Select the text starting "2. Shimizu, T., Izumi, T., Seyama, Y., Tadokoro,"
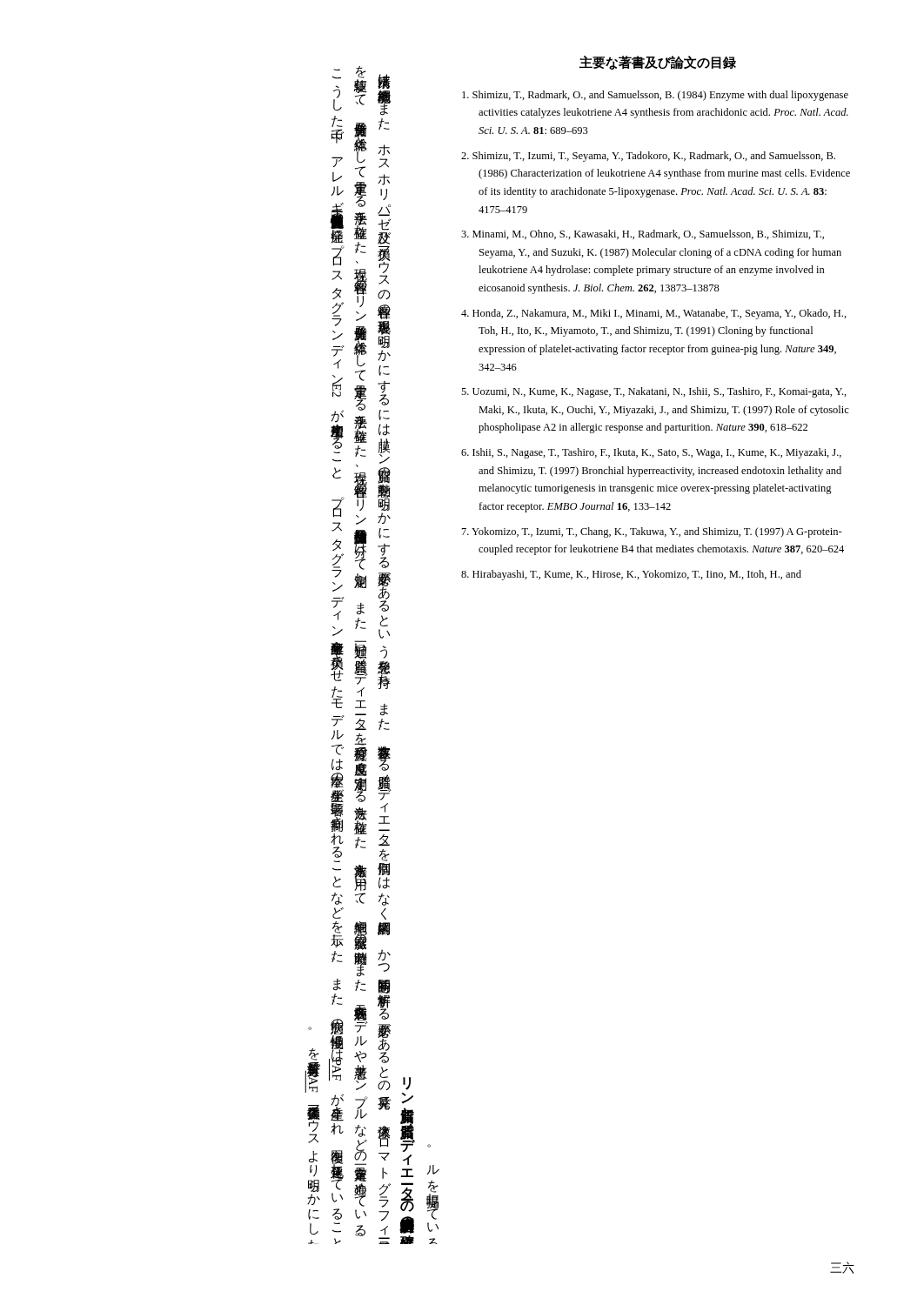The width and height of the screenshot is (924, 1305). click(x=656, y=182)
